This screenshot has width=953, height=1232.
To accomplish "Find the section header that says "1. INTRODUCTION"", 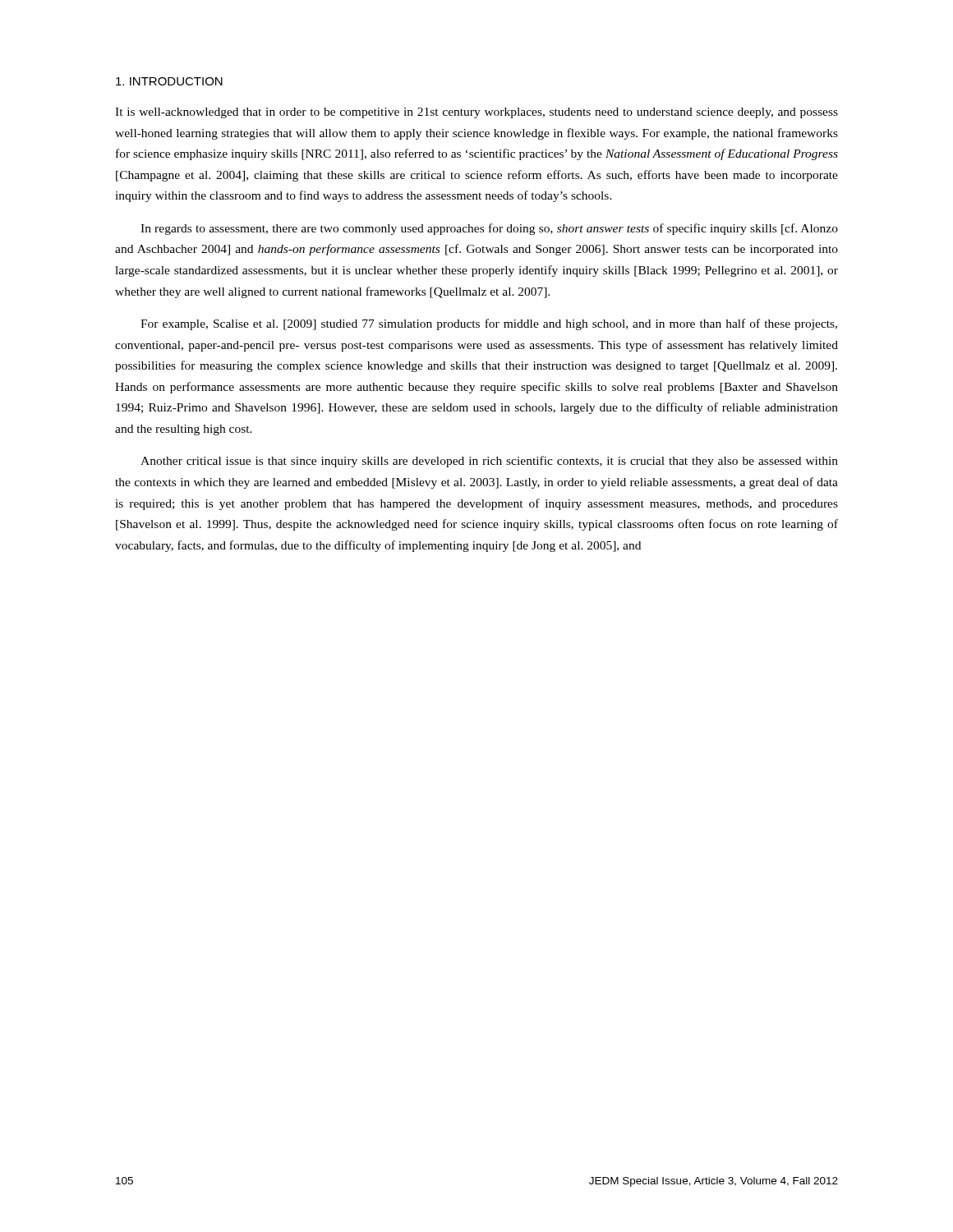I will [x=169, y=81].
